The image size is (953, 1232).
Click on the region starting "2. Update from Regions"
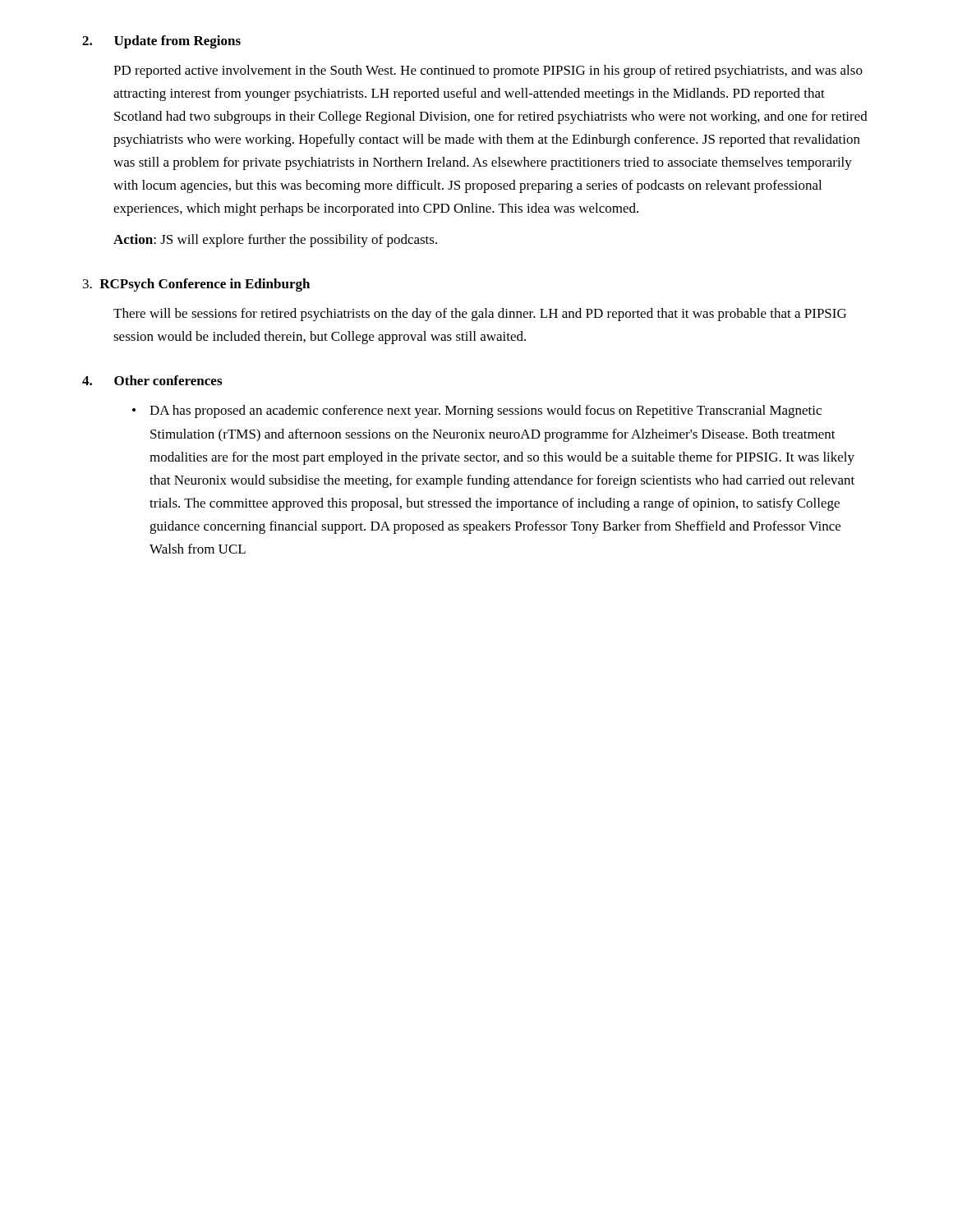pyautogui.click(x=161, y=41)
